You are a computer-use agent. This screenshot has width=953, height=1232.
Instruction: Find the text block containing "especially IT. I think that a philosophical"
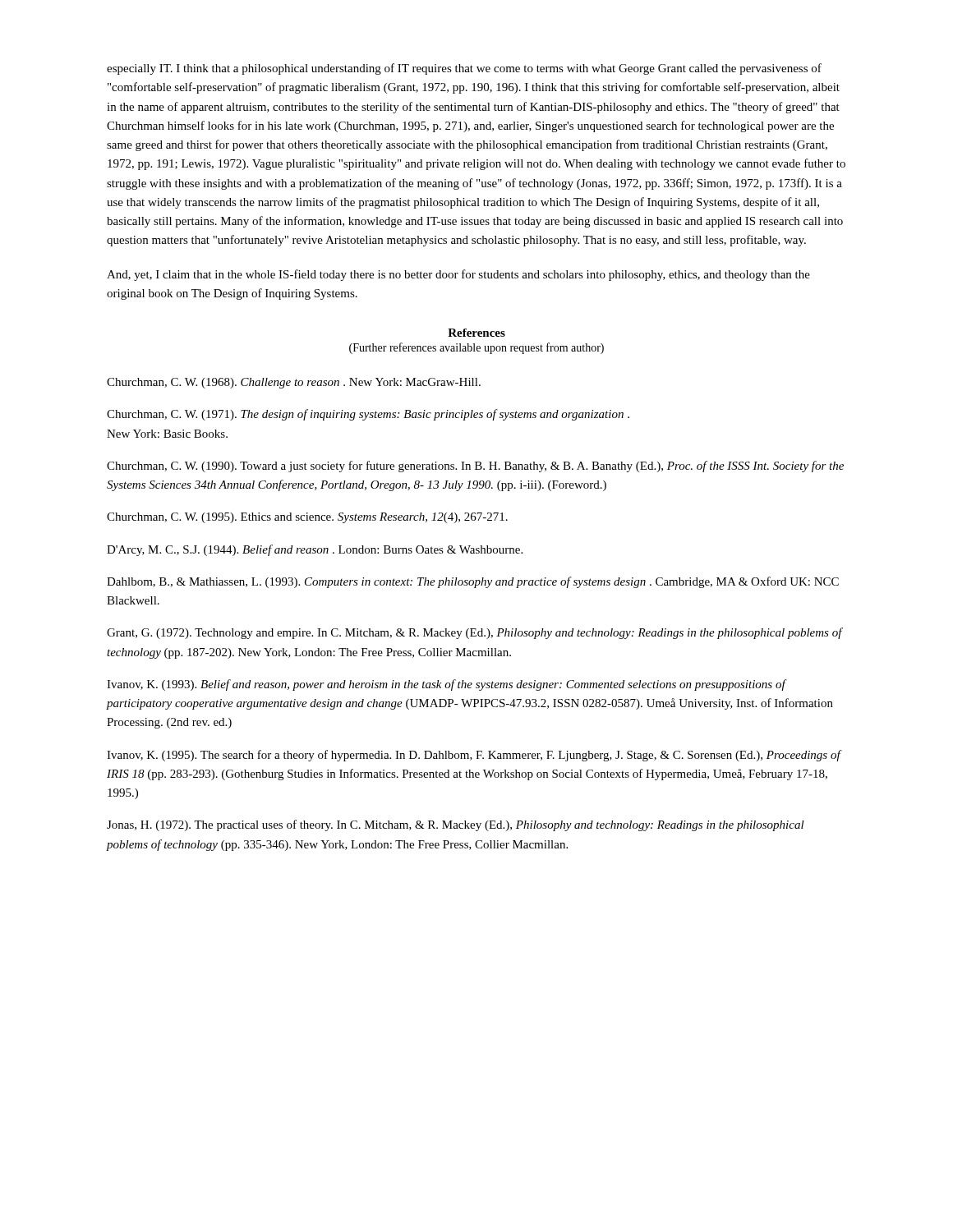pyautogui.click(x=476, y=154)
